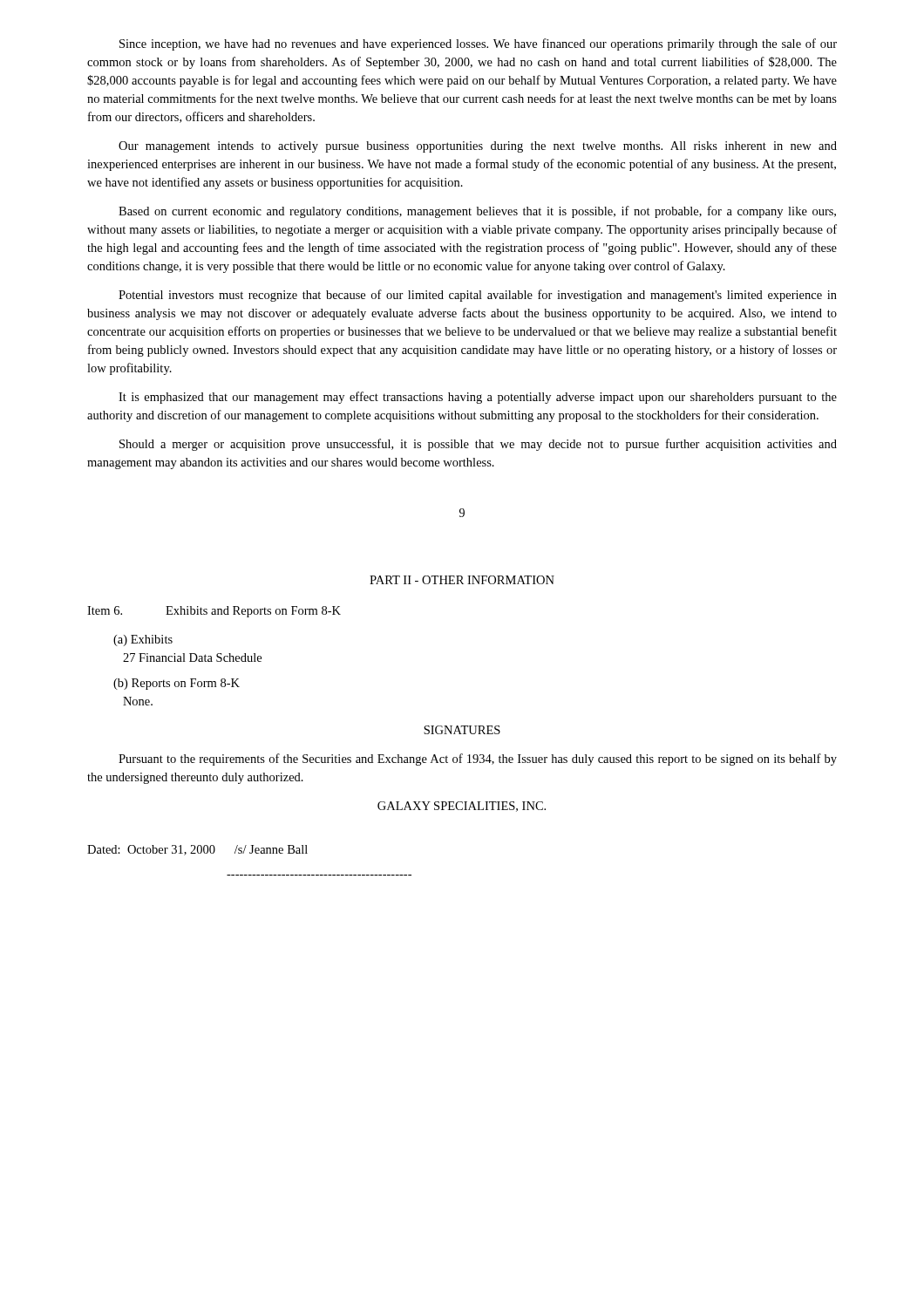Select the block starting "Item 6. Exhibits and Reports"
This screenshot has width=924, height=1308.
pyautogui.click(x=214, y=612)
